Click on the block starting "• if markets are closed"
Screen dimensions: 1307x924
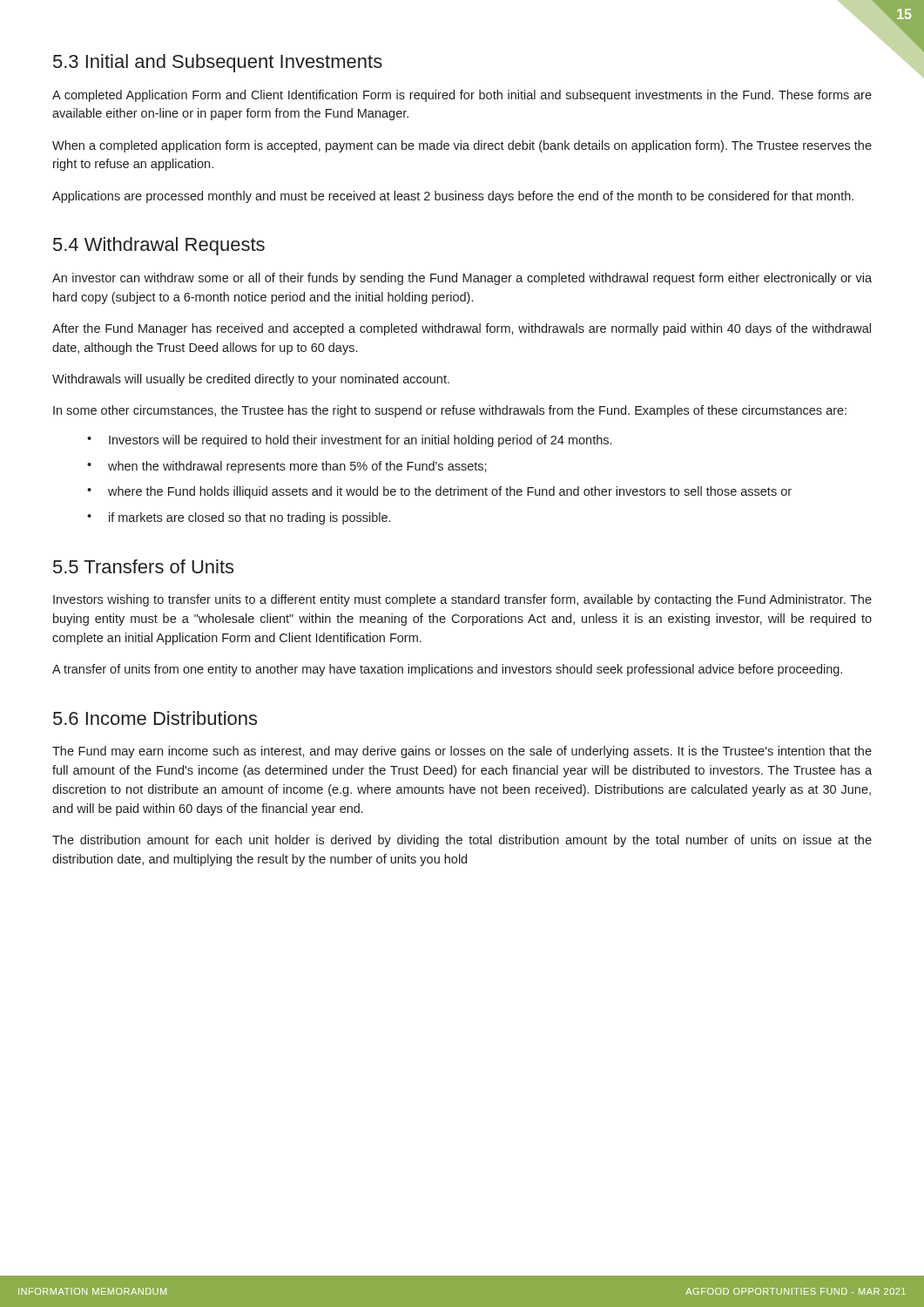[239, 518]
